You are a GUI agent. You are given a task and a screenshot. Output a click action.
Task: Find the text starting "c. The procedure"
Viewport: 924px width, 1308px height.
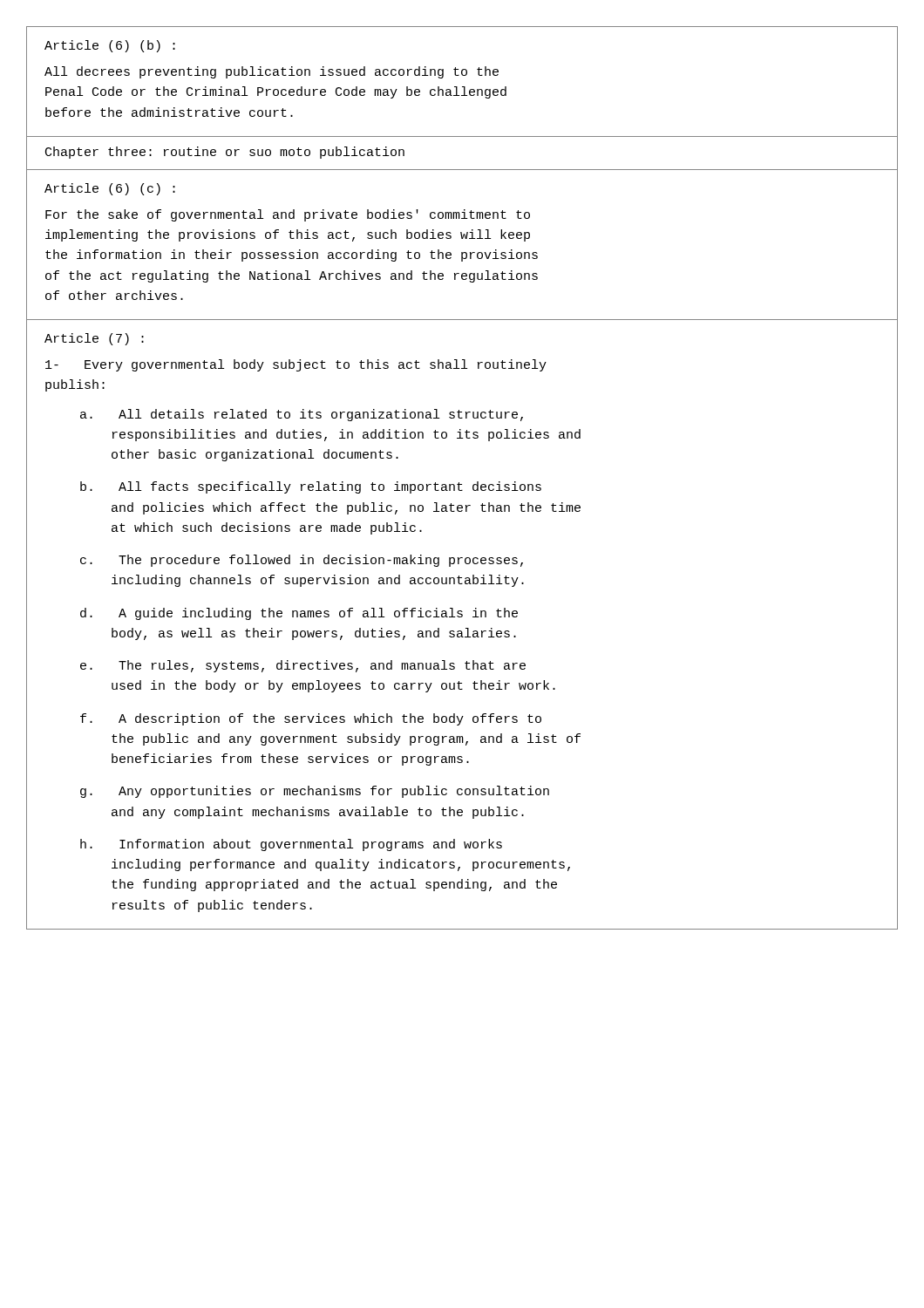303,571
